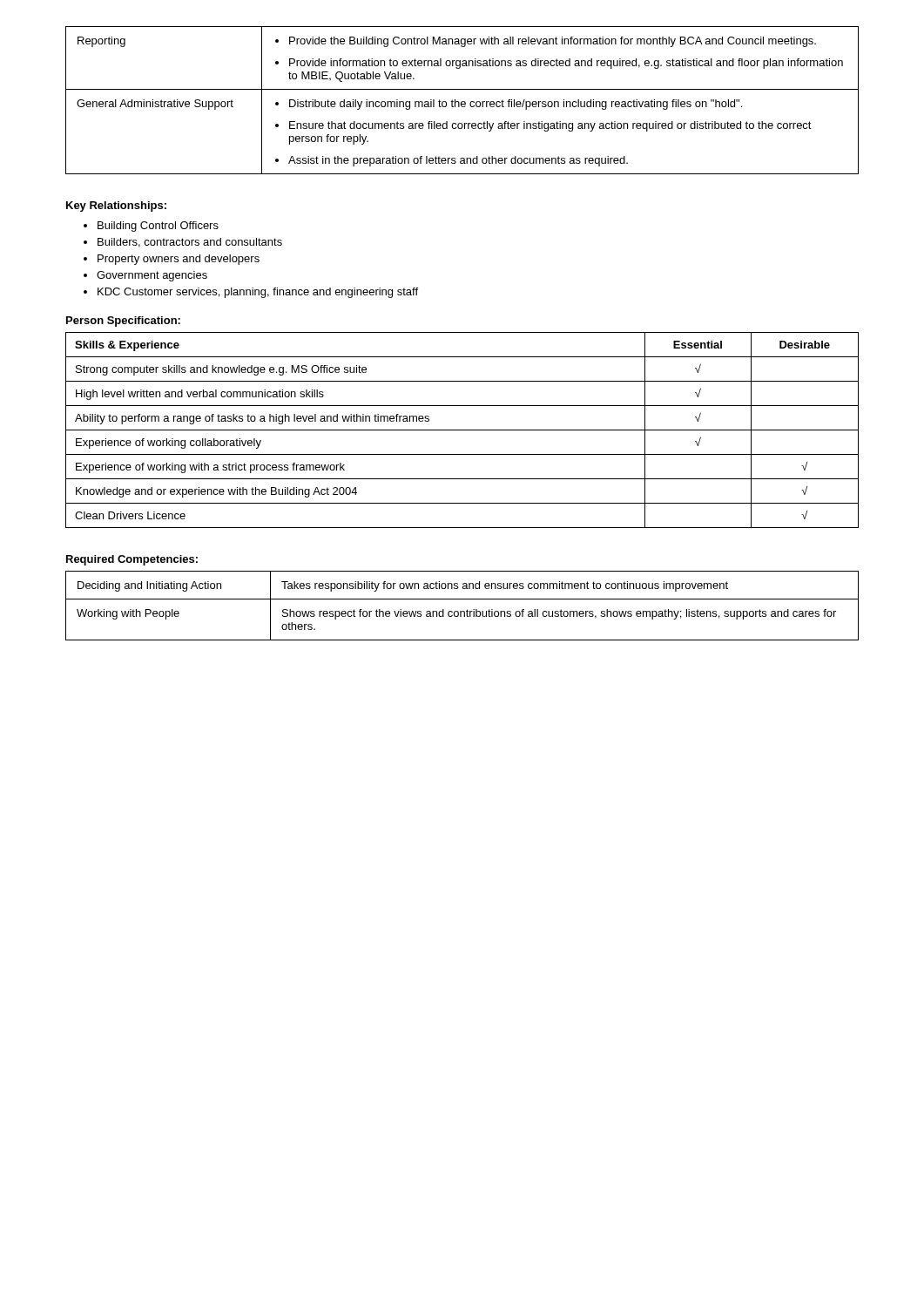This screenshot has width=924, height=1307.
Task: Locate the text "Required Competencies:"
Action: tap(132, 559)
